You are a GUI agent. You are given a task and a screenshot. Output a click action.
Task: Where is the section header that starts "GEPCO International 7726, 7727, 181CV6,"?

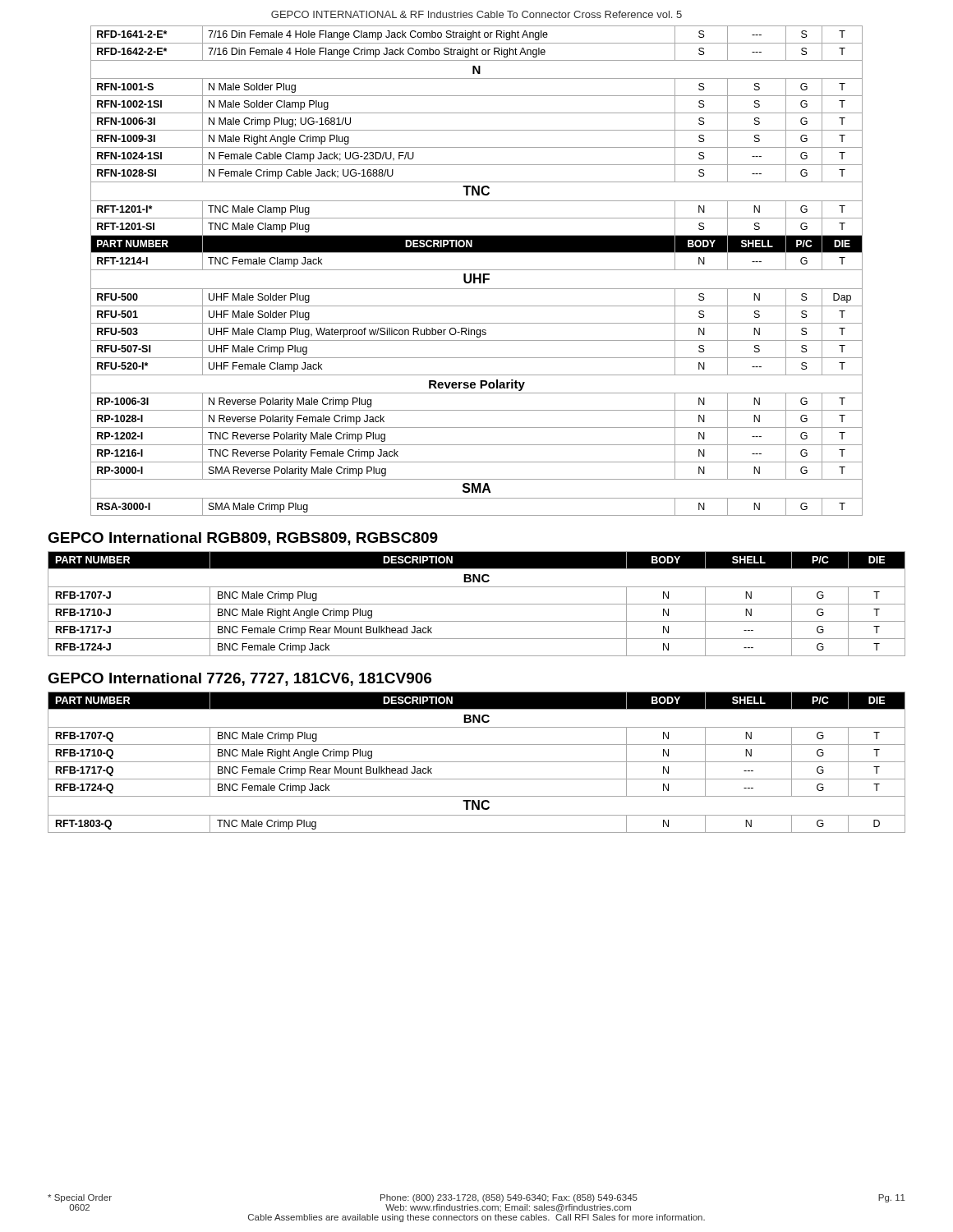(x=240, y=678)
